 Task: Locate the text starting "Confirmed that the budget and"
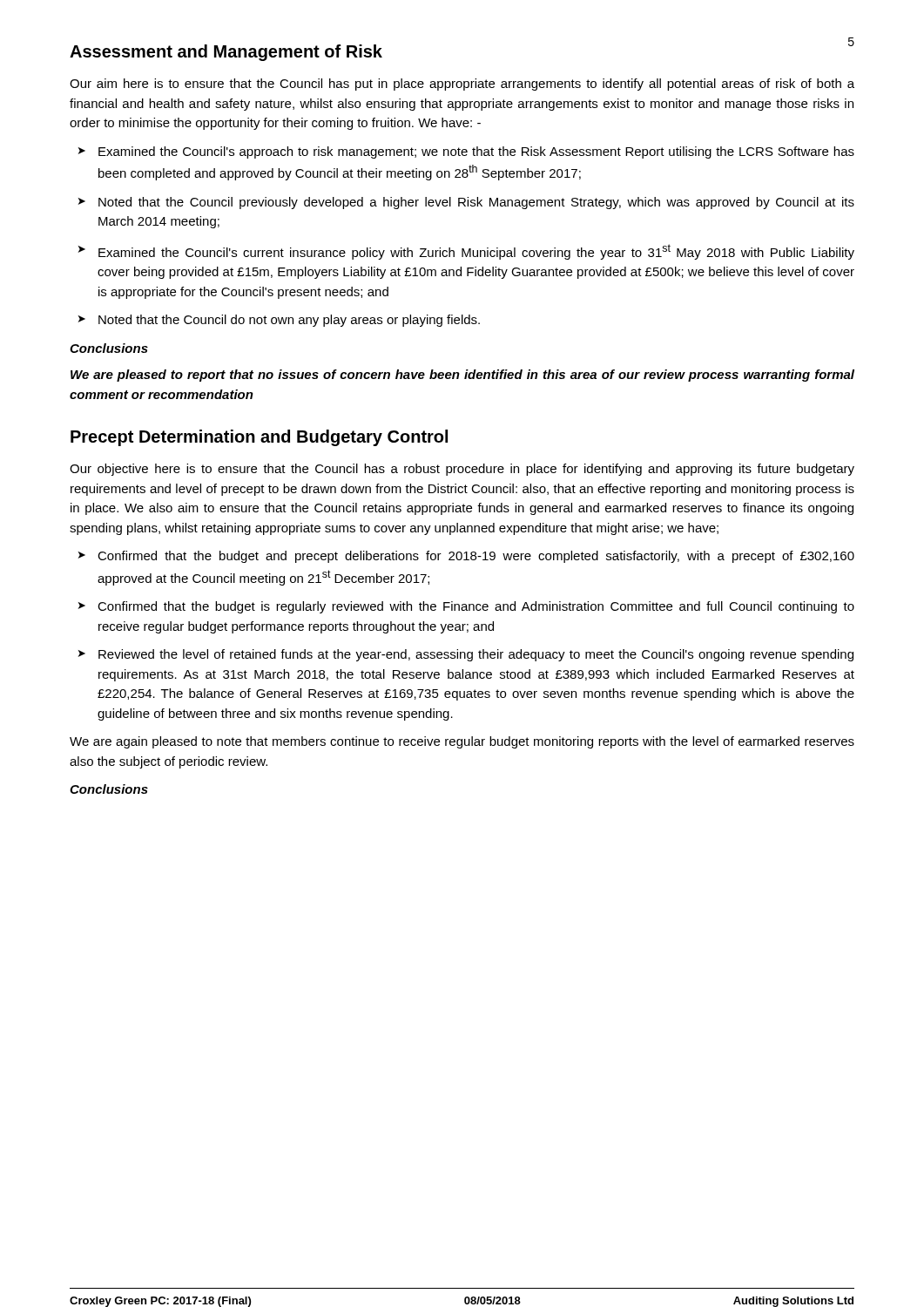pos(476,567)
